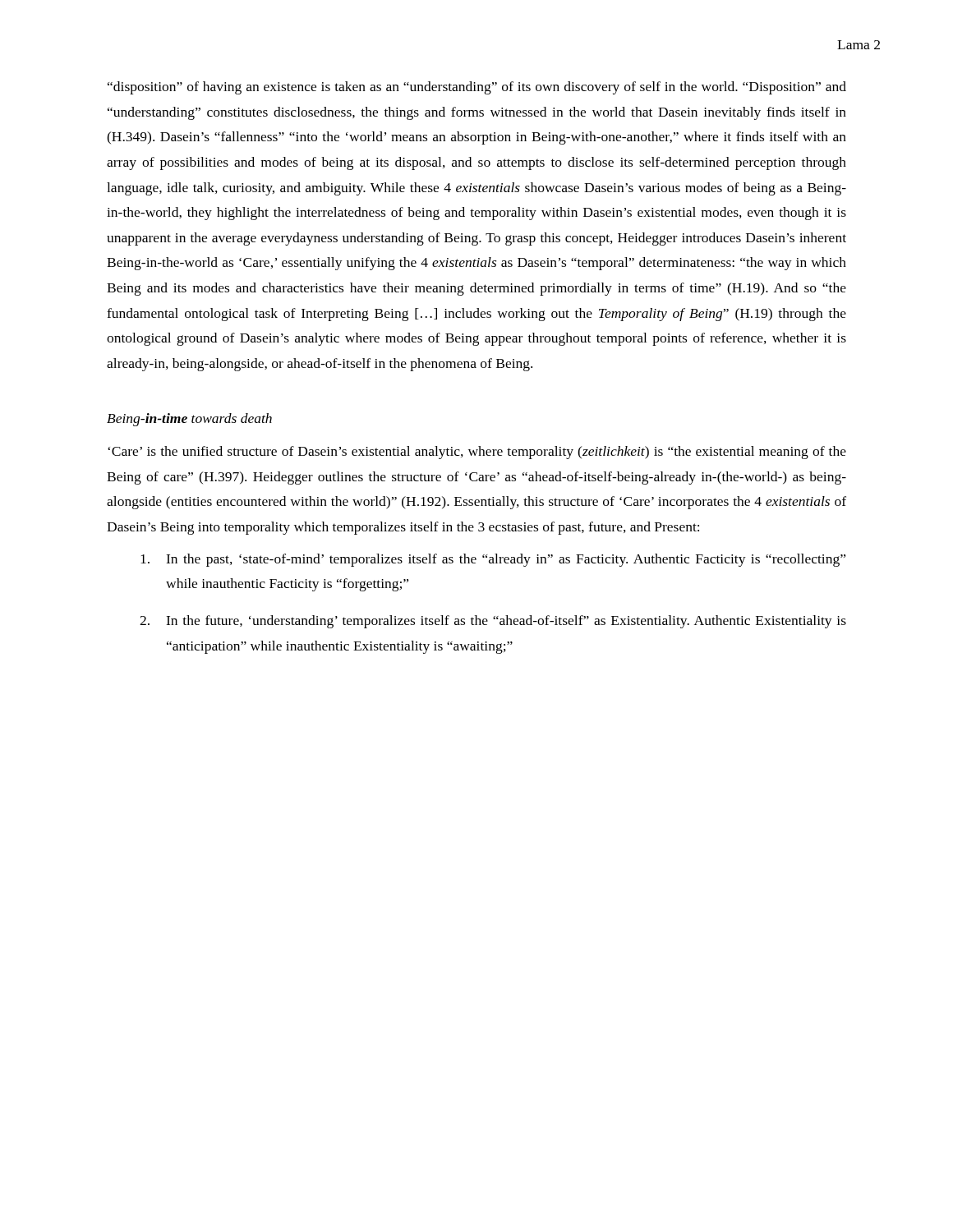The image size is (953, 1232).
Task: Locate the list item that reads "2. In the future, ‘understanding’ temporalizes itself"
Action: 493,633
